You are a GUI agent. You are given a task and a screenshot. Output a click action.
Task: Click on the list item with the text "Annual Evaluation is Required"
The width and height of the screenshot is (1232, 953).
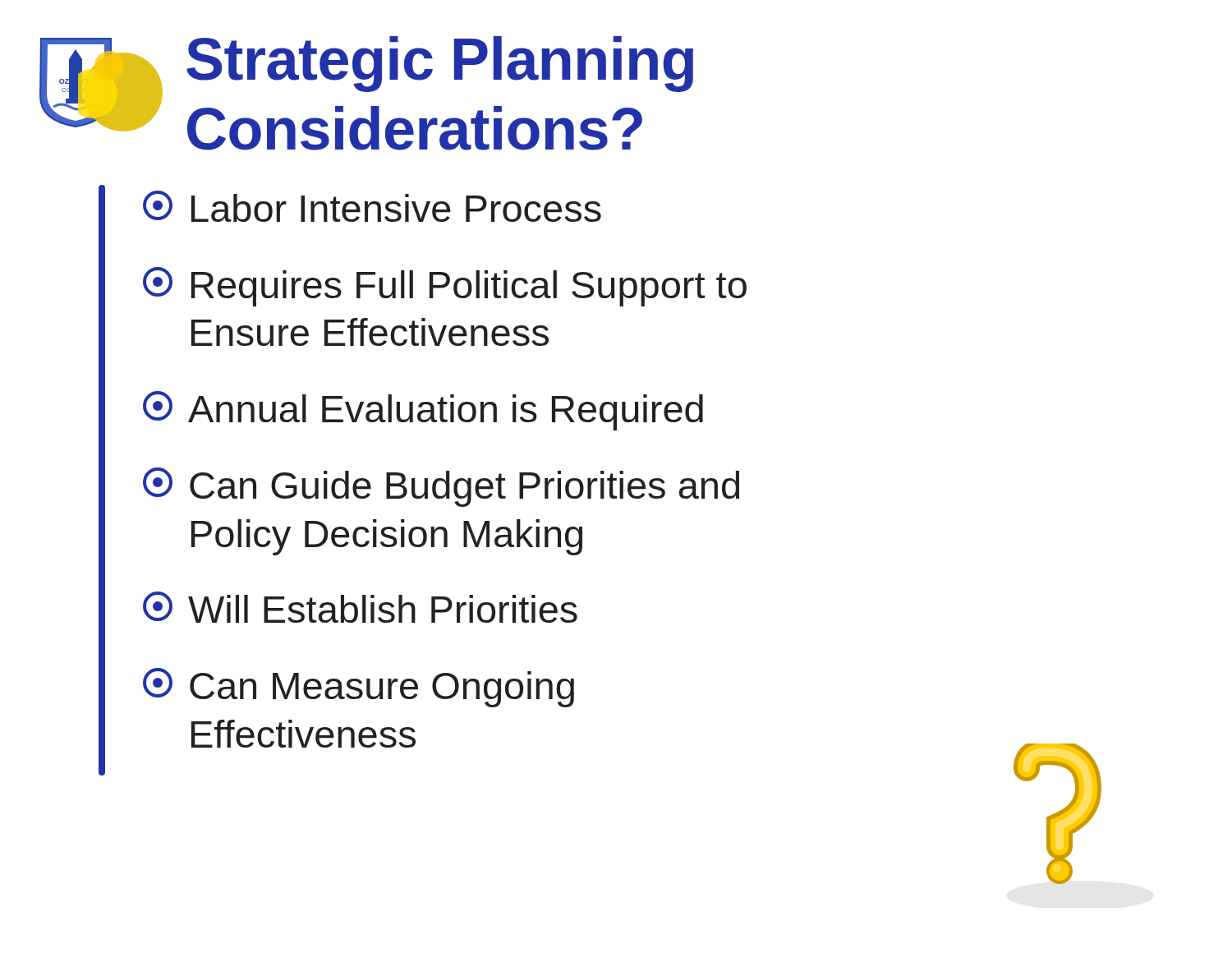pos(424,410)
